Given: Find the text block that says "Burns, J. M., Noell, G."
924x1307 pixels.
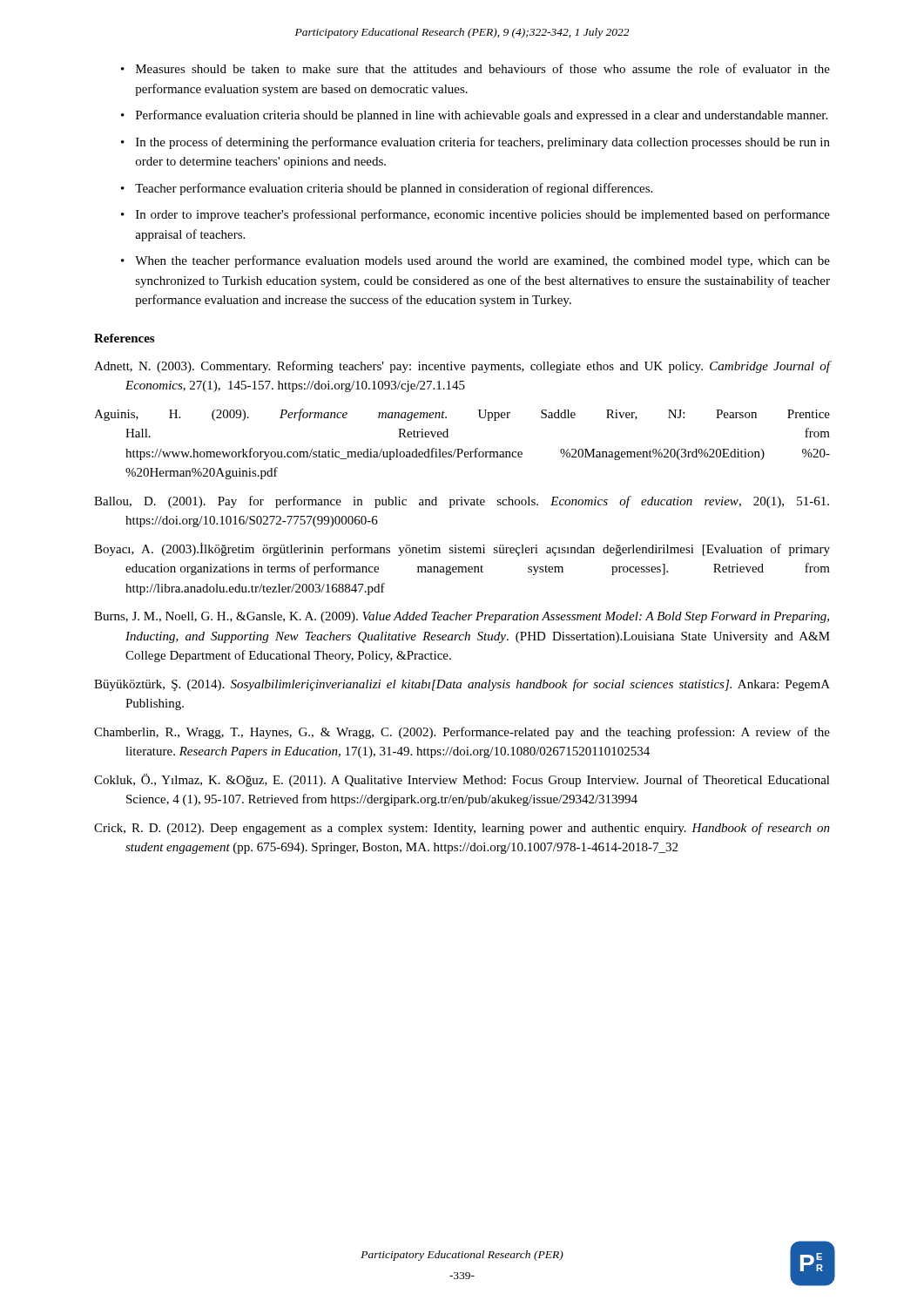Looking at the screenshot, I should [x=462, y=636].
